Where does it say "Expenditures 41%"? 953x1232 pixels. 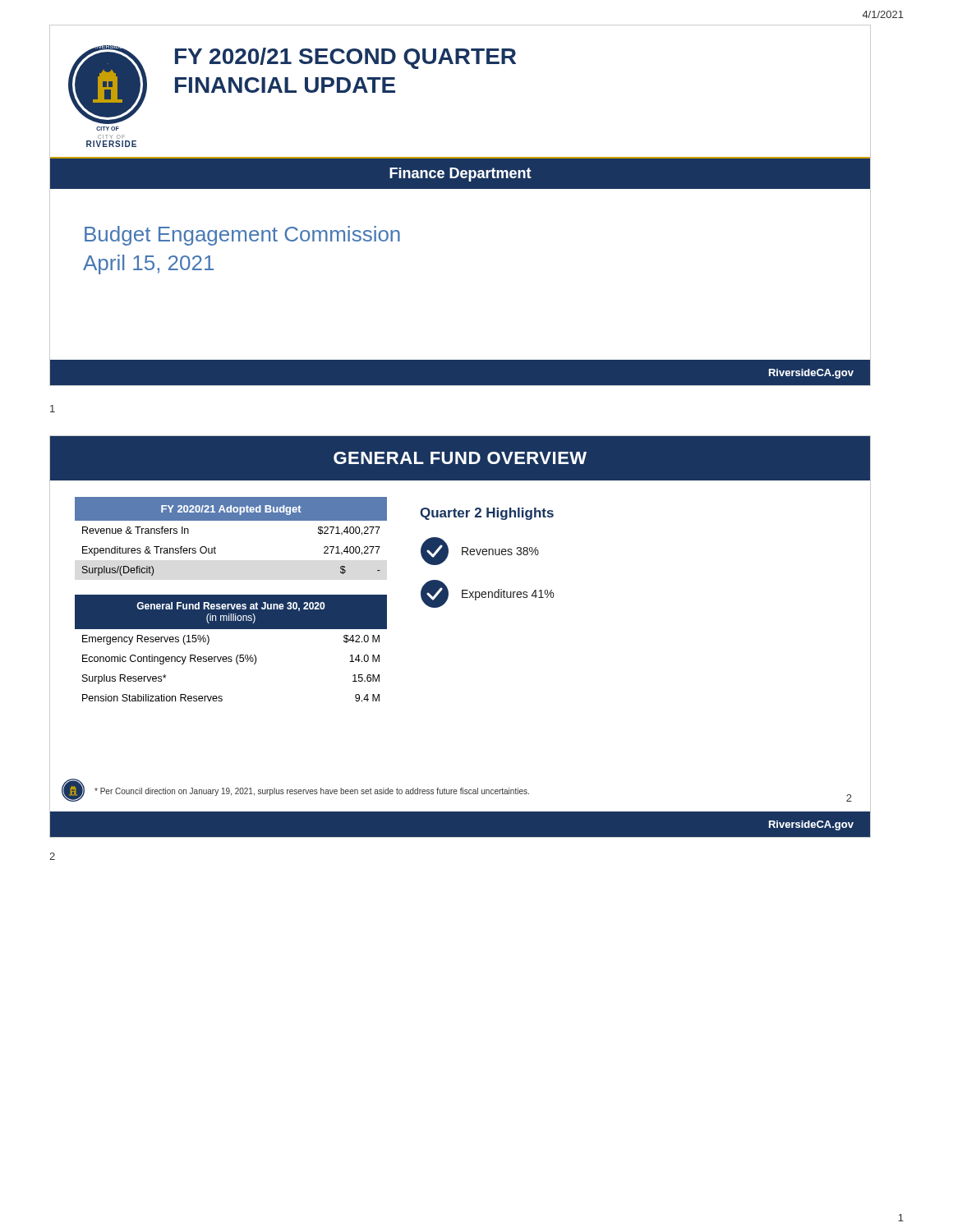(487, 594)
